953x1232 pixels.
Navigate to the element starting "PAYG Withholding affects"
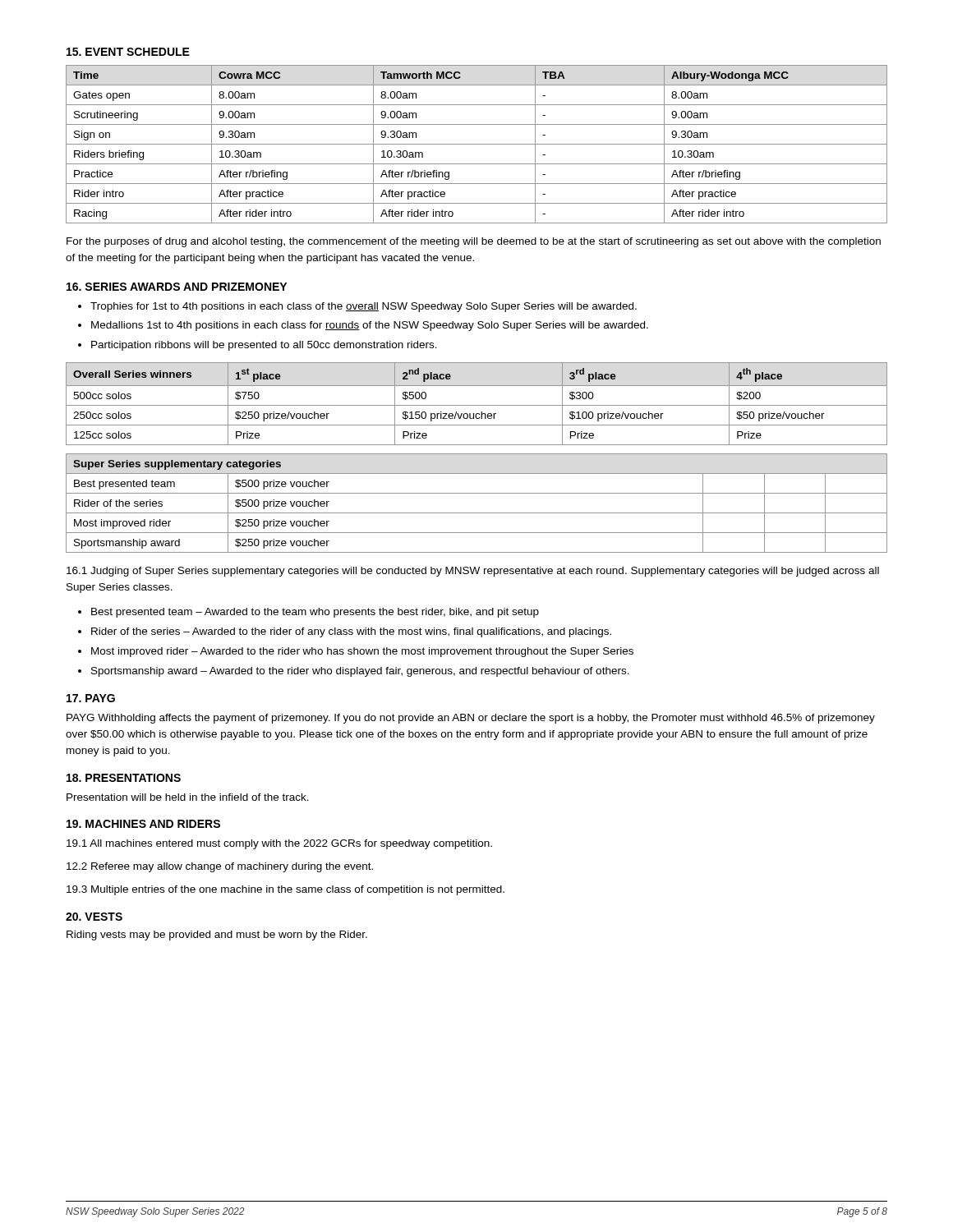(470, 734)
